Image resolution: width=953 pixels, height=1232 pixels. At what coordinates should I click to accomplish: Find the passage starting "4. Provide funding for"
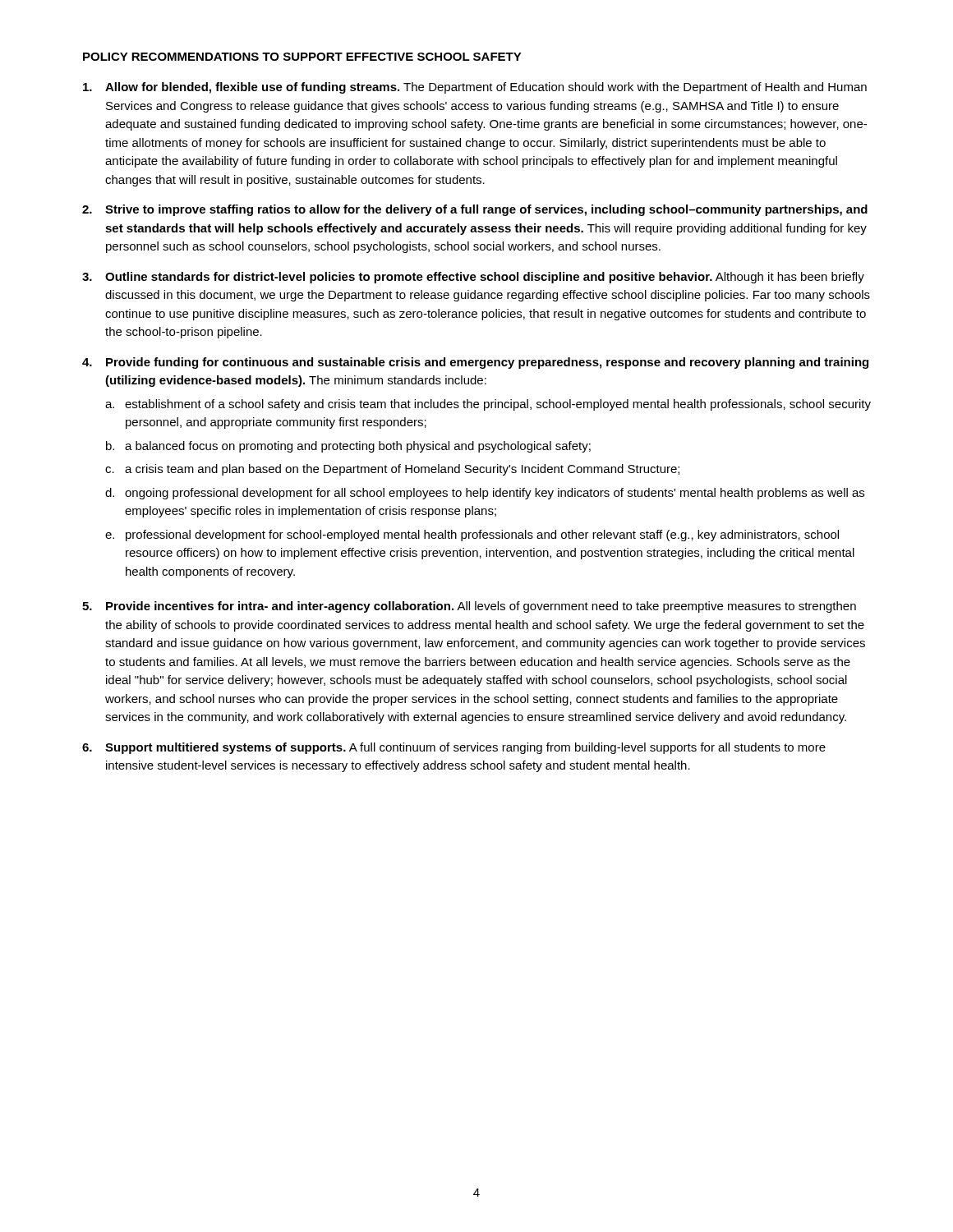click(476, 469)
